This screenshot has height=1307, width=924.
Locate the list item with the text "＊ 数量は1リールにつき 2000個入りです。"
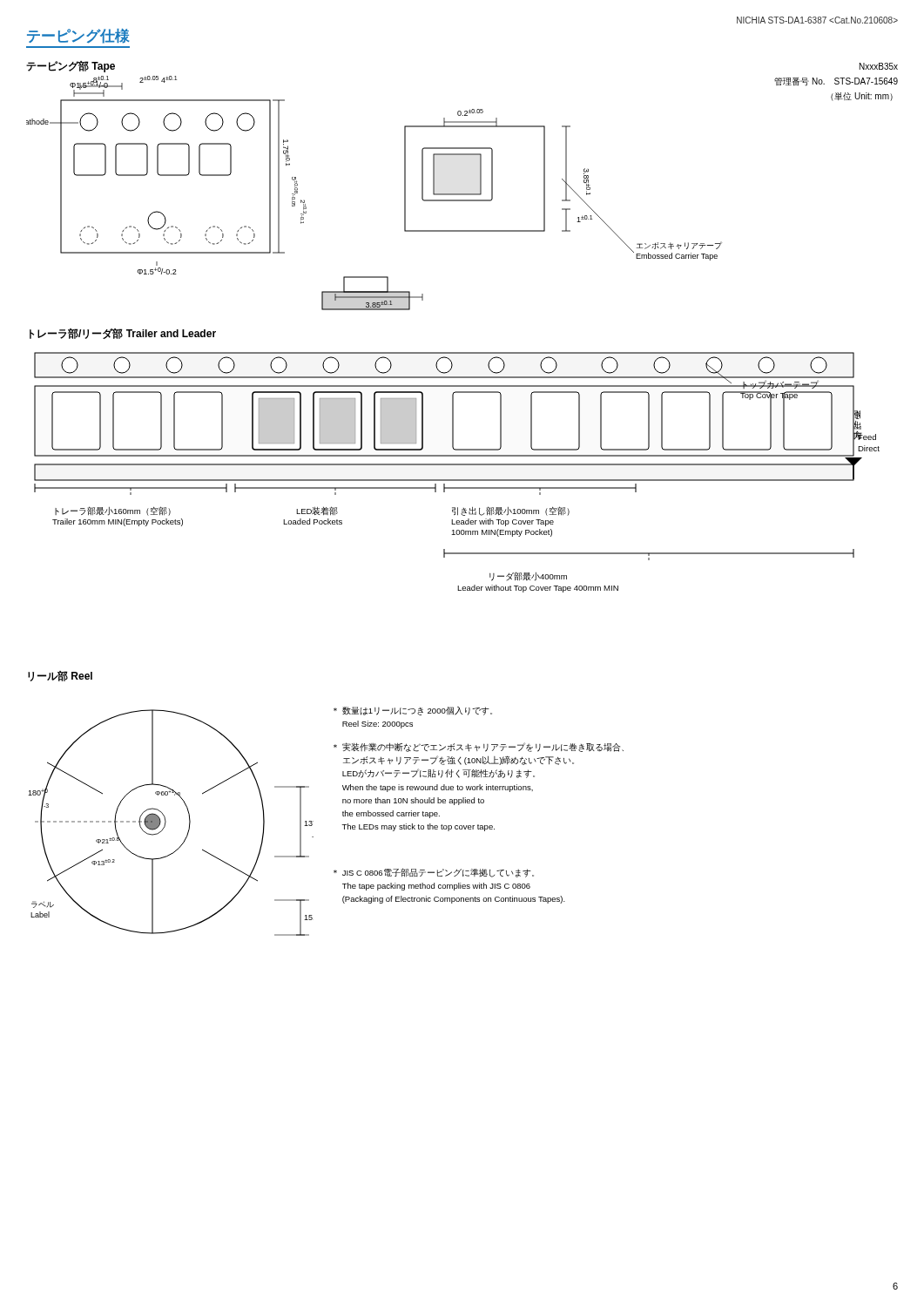click(414, 717)
